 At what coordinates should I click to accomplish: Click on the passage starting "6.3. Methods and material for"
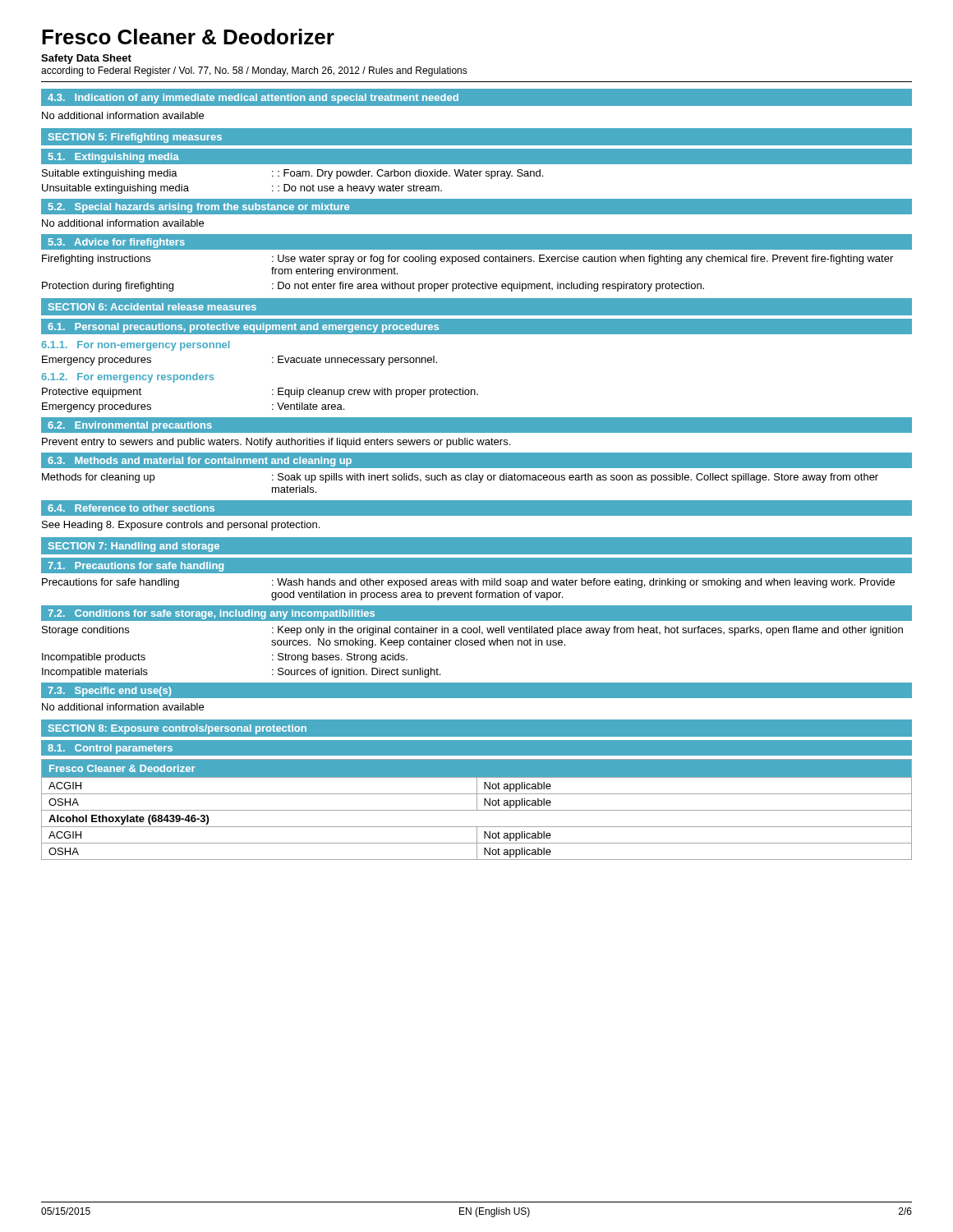click(200, 460)
